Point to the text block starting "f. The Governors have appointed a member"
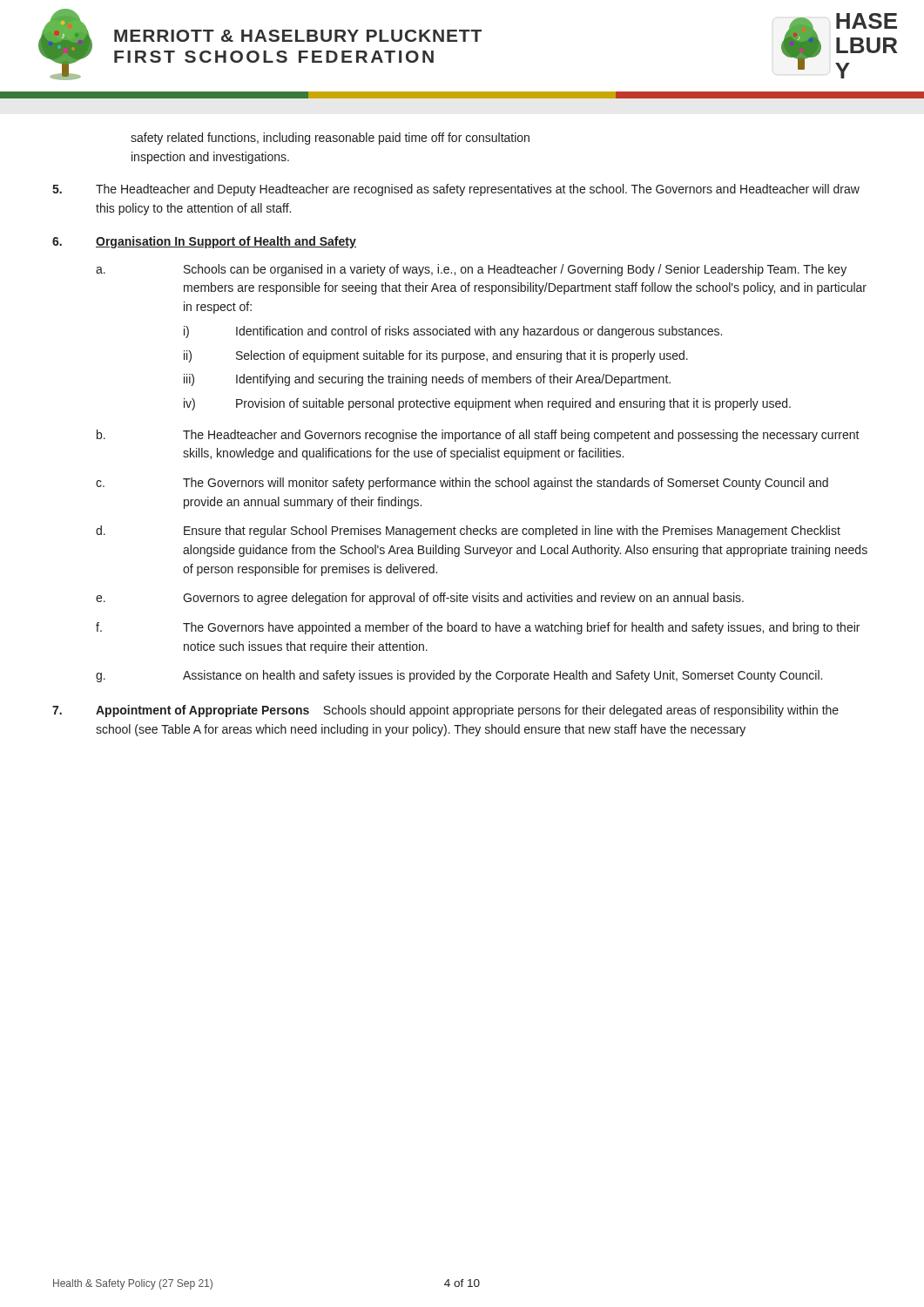924x1307 pixels. pyautogui.click(x=462, y=638)
